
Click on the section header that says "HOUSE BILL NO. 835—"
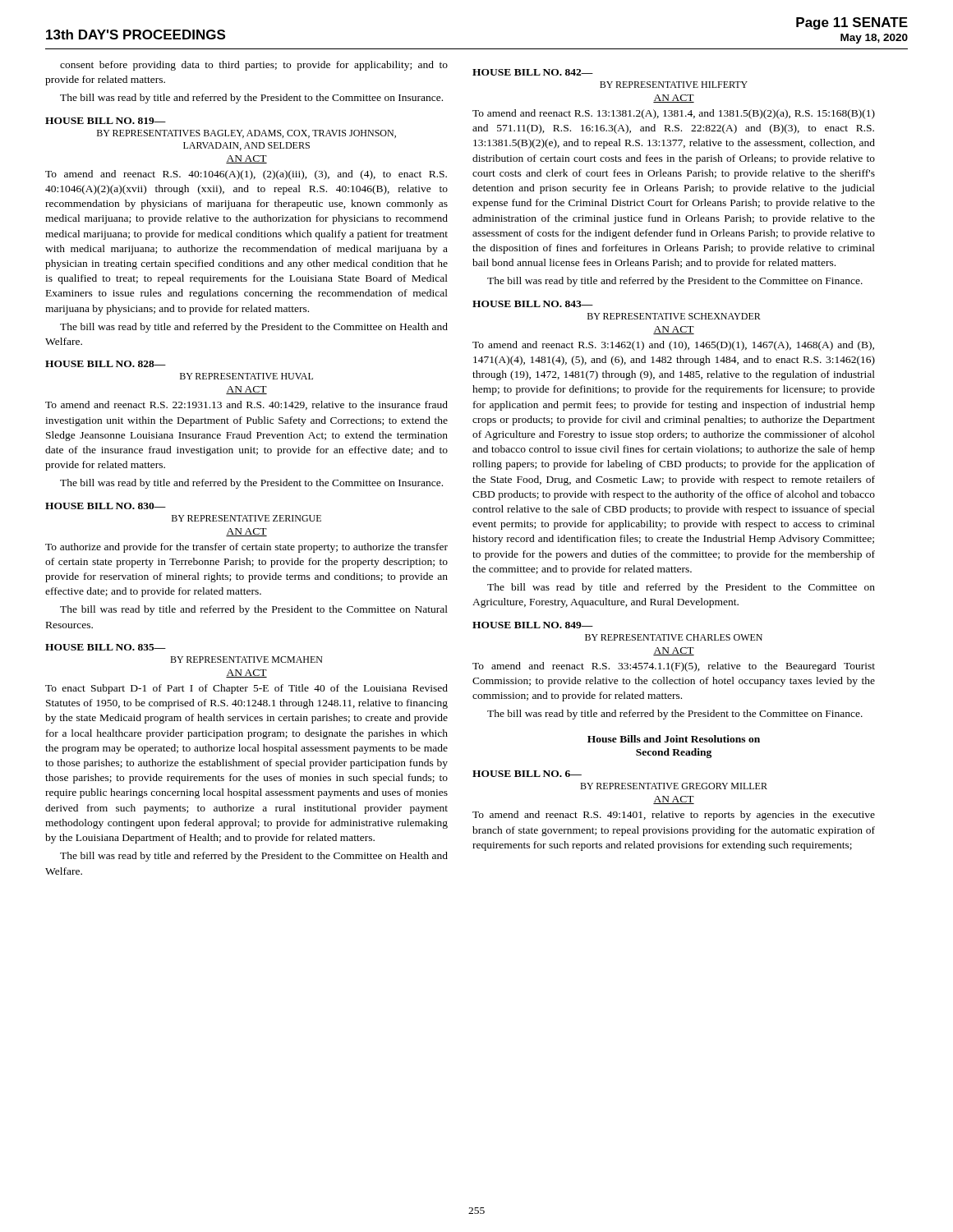click(x=105, y=647)
